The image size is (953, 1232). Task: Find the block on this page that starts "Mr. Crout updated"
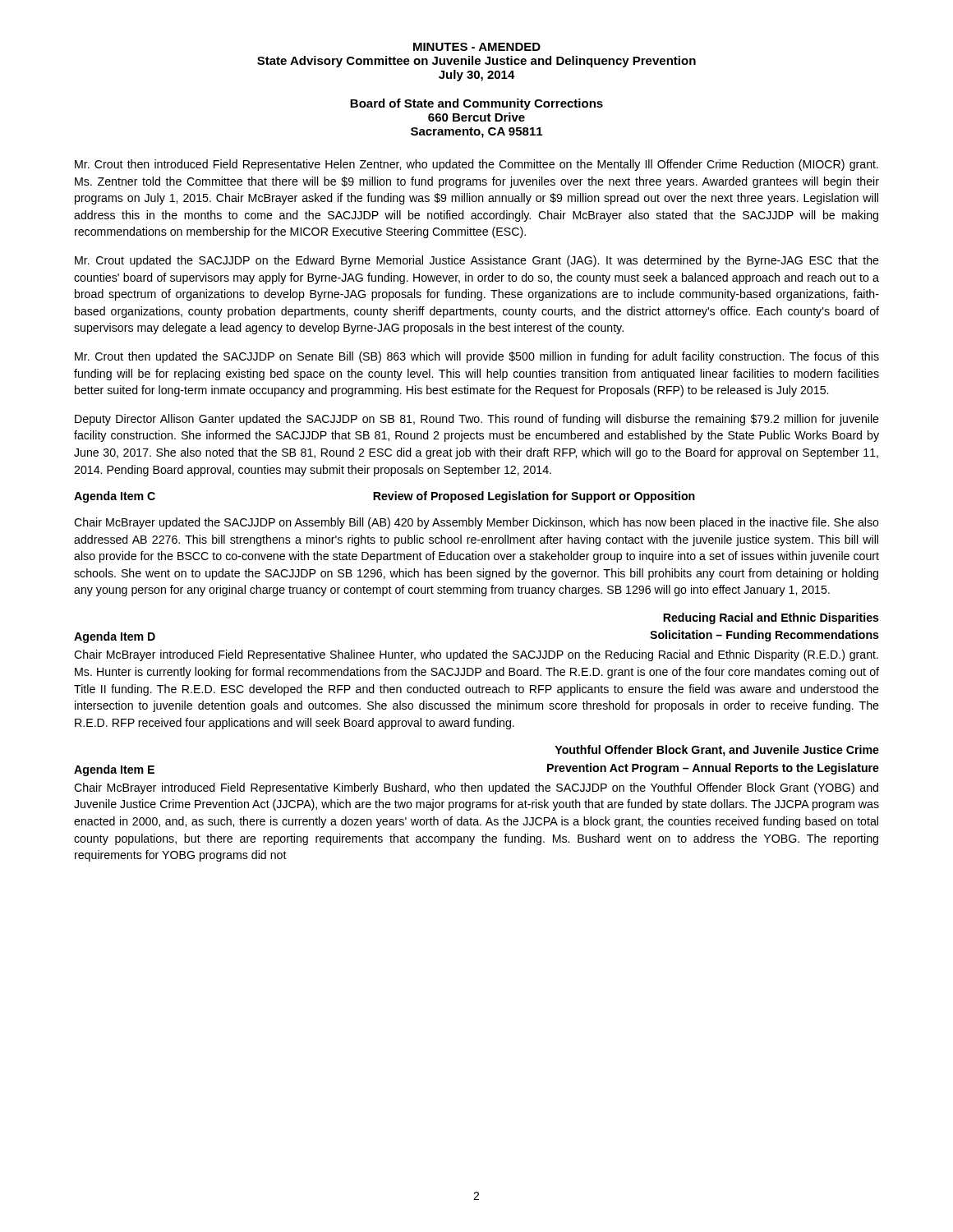pos(476,294)
